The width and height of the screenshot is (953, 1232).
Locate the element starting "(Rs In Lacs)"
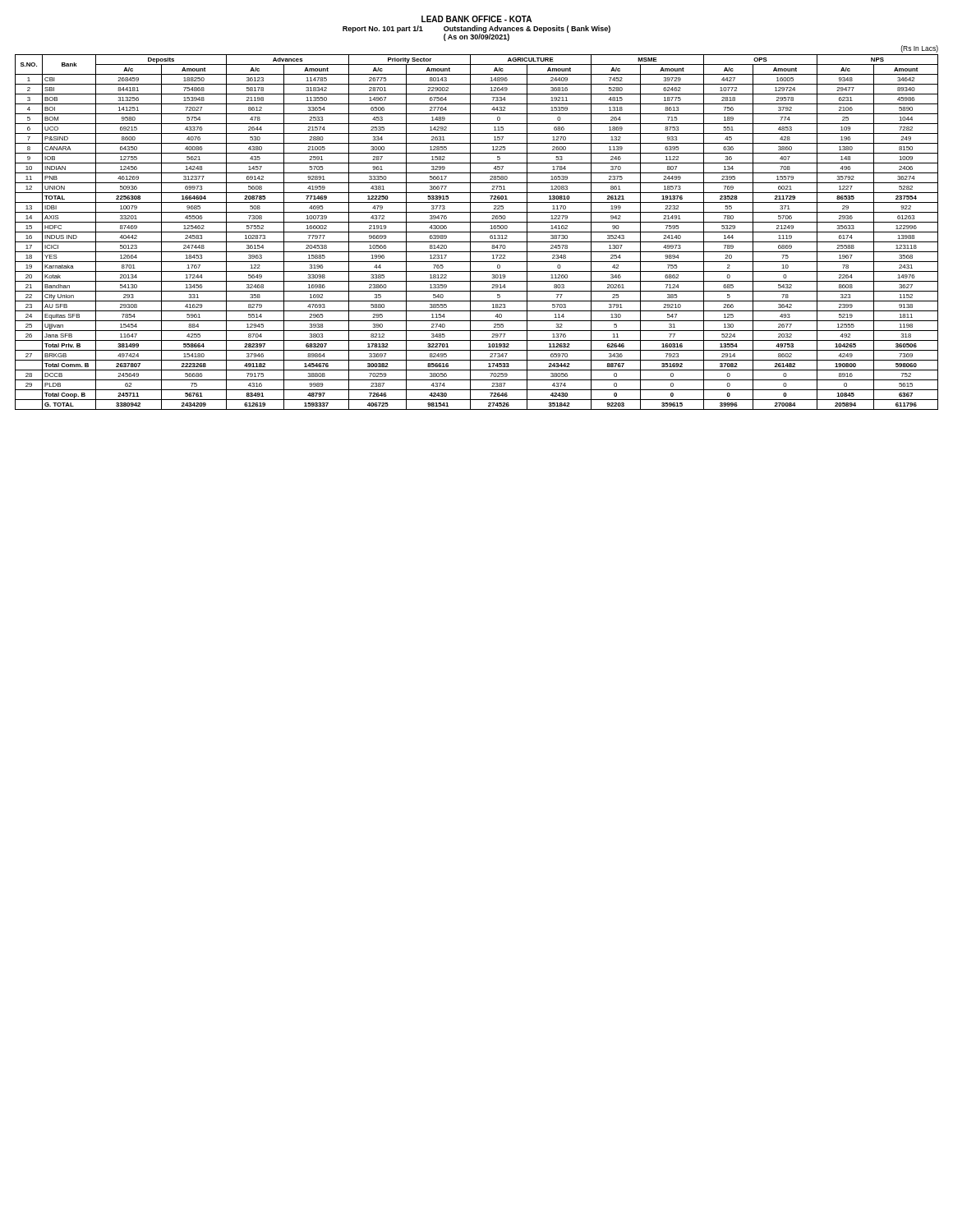919,48
